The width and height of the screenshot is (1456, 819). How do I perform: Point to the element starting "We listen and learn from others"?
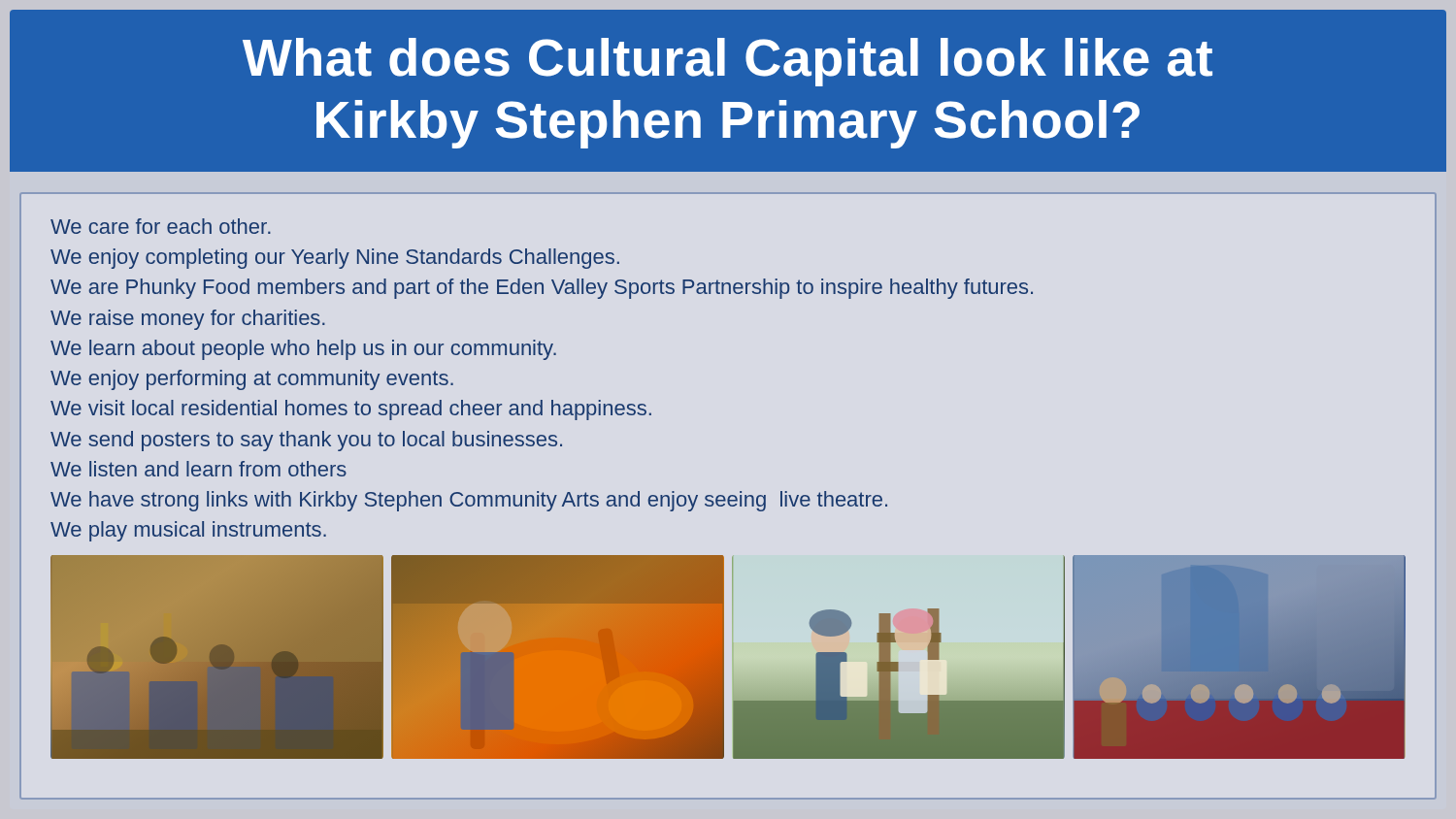point(199,469)
